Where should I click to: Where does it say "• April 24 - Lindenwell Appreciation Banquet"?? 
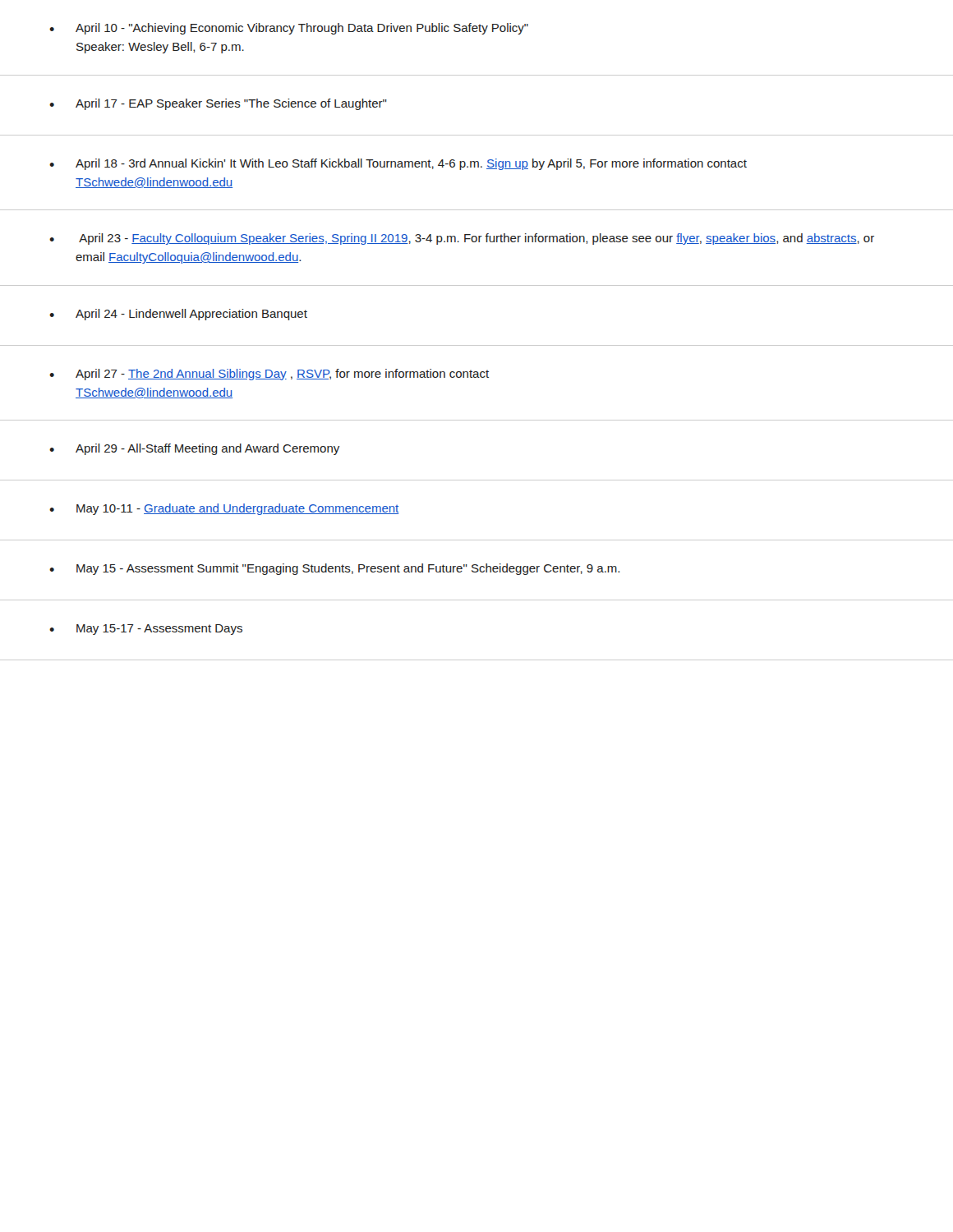tap(178, 315)
